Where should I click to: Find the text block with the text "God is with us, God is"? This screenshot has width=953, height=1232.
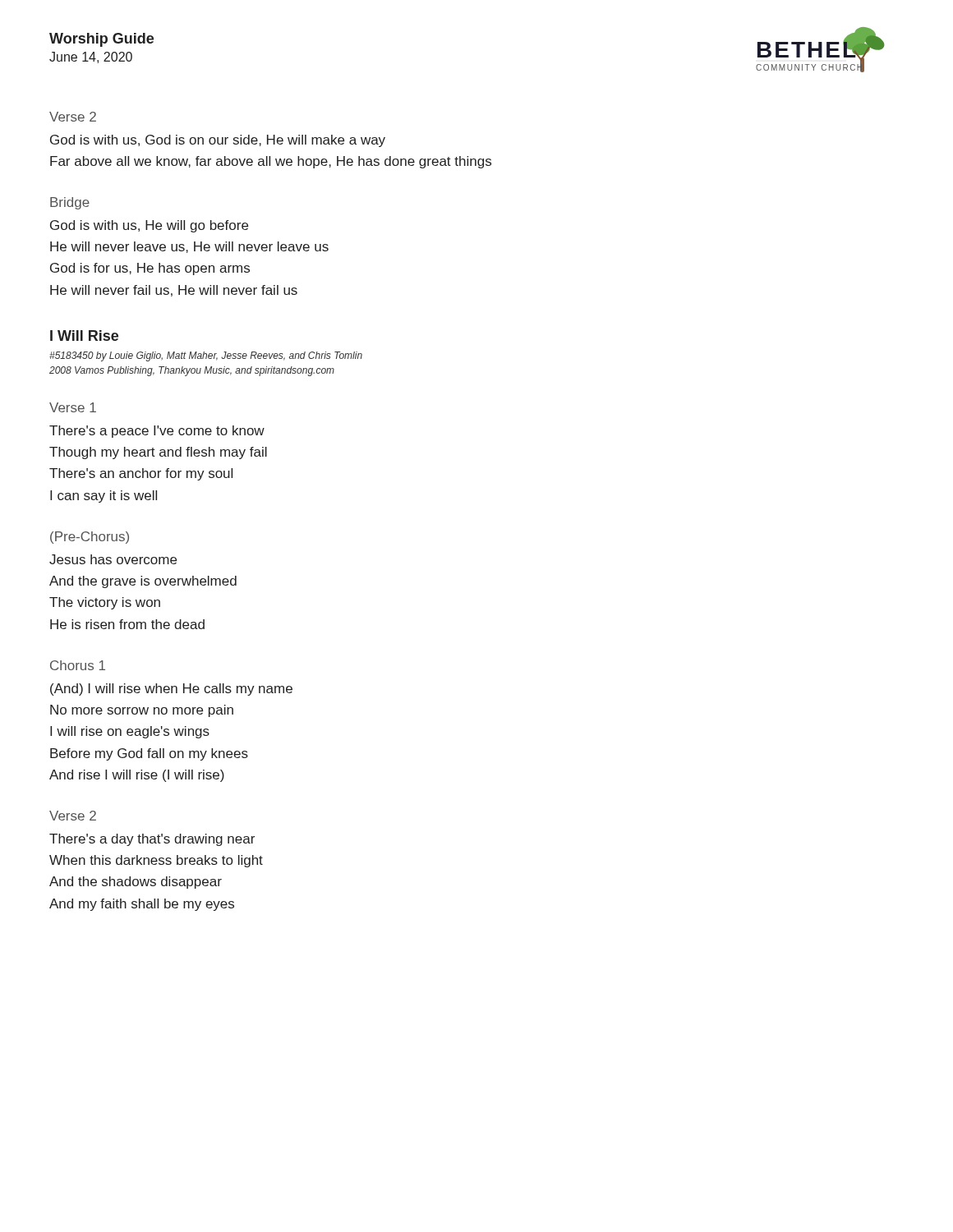[x=271, y=150]
